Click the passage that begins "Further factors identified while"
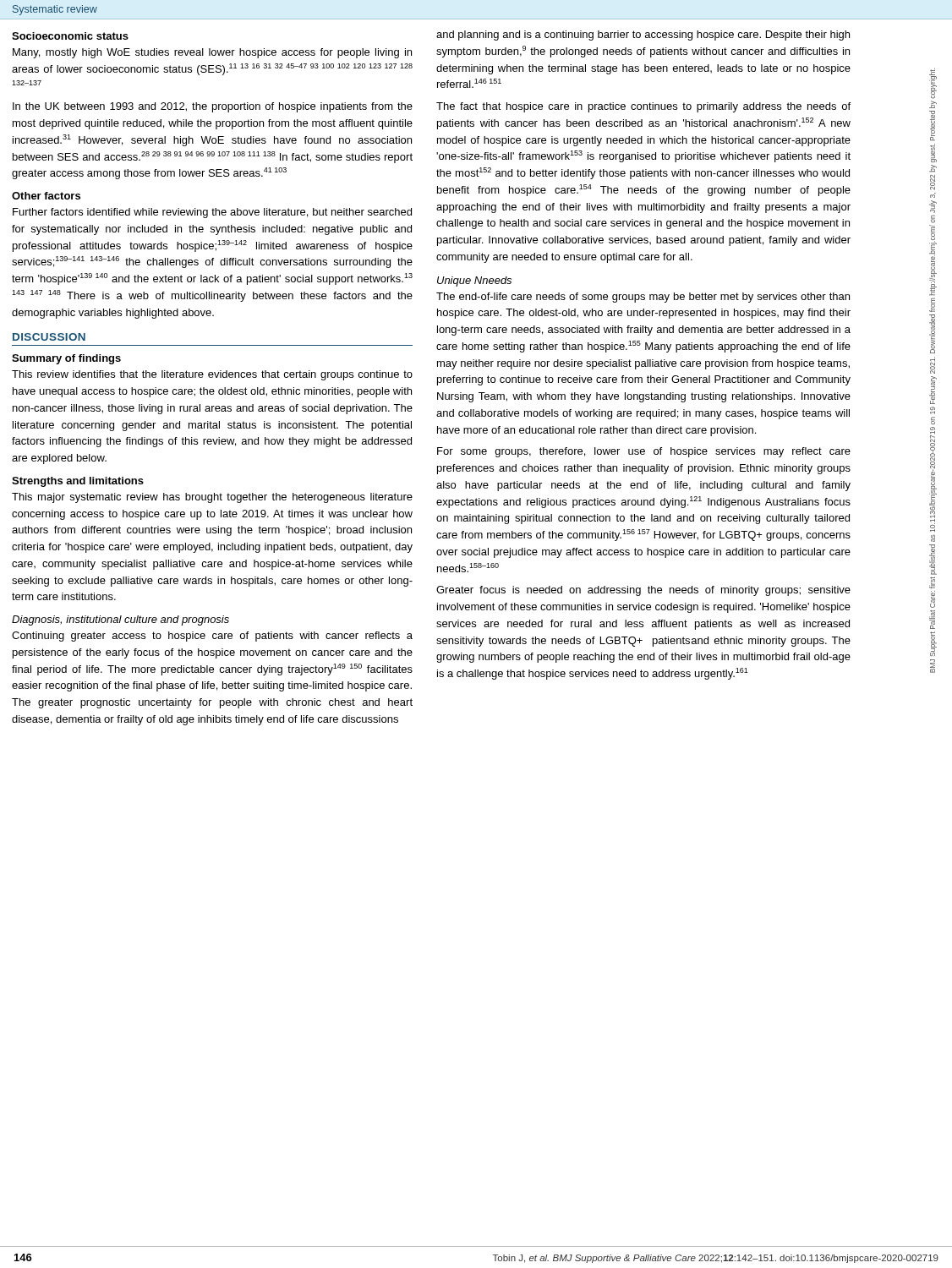The height and width of the screenshot is (1268, 952). pos(212,262)
